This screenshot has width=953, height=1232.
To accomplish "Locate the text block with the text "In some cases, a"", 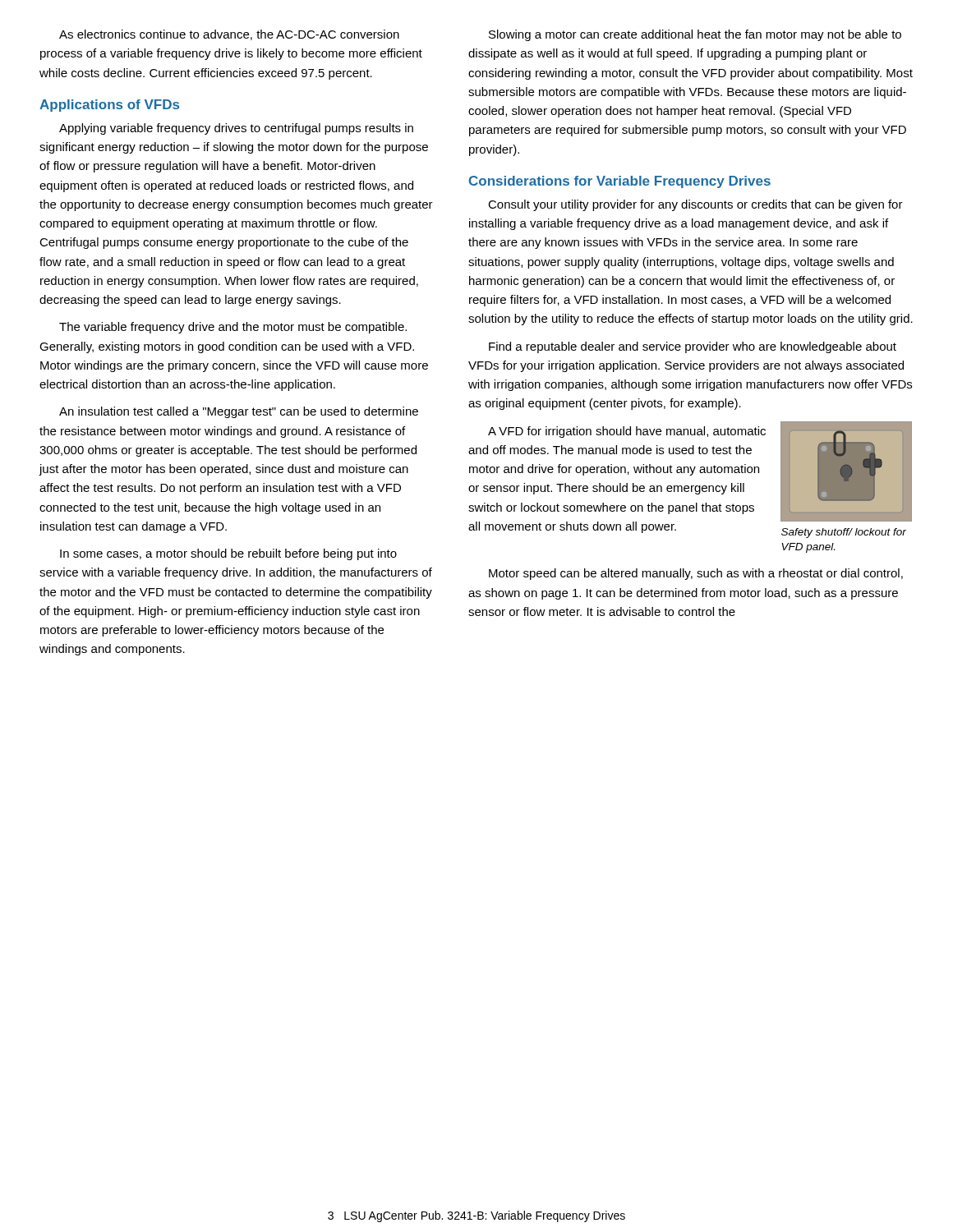I will click(x=237, y=601).
